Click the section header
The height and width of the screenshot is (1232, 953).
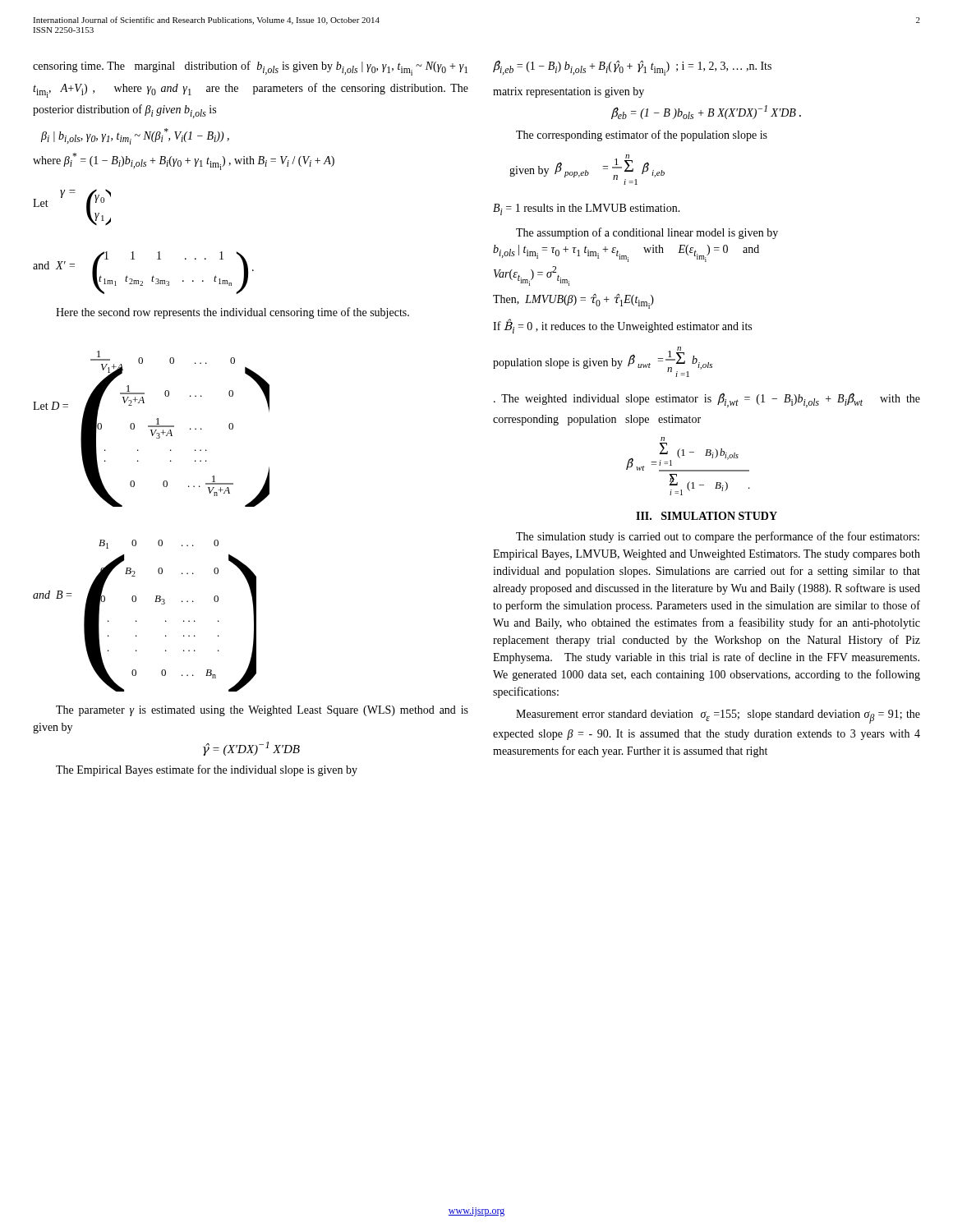click(707, 516)
